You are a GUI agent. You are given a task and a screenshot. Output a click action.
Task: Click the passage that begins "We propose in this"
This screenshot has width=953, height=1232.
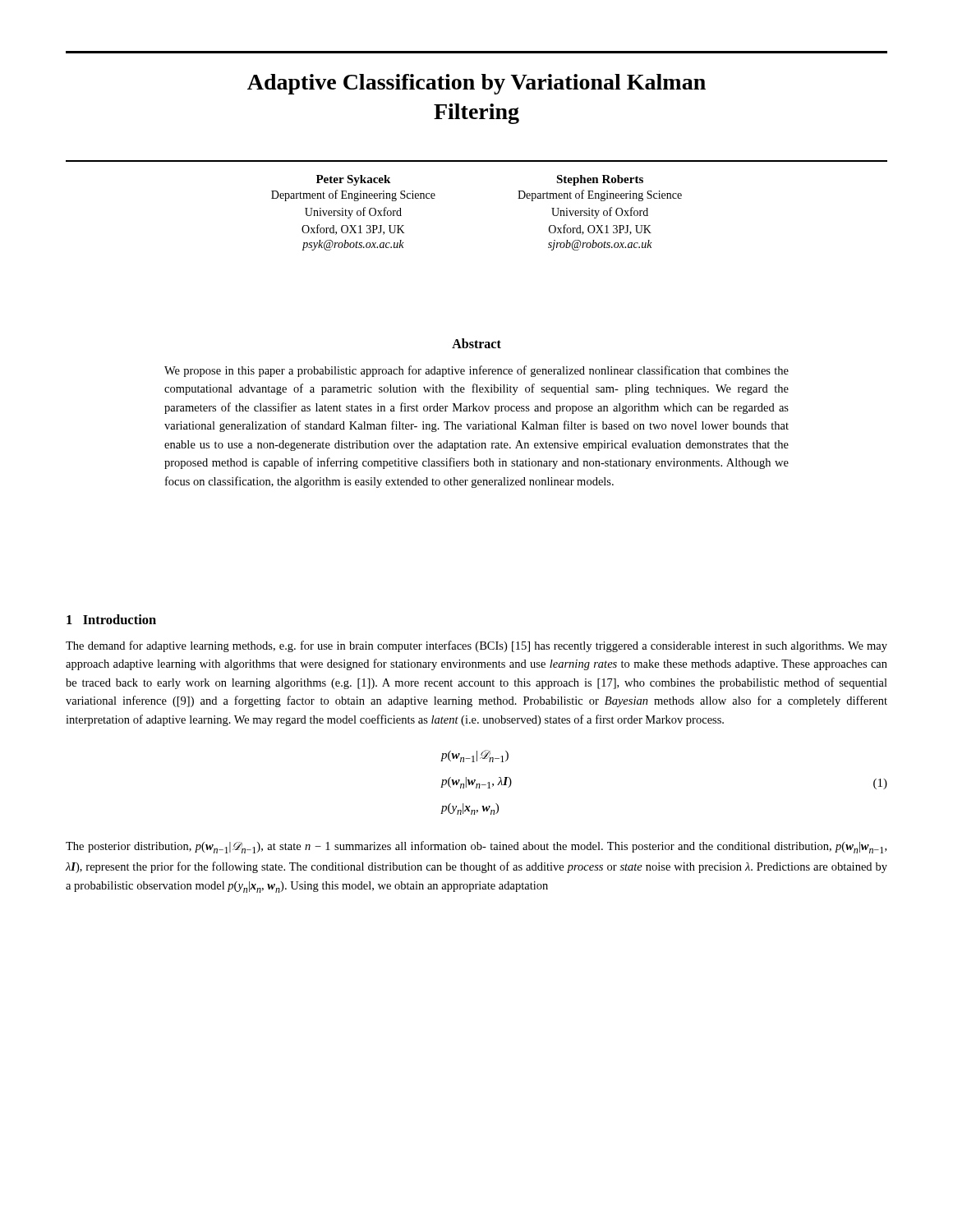point(476,426)
